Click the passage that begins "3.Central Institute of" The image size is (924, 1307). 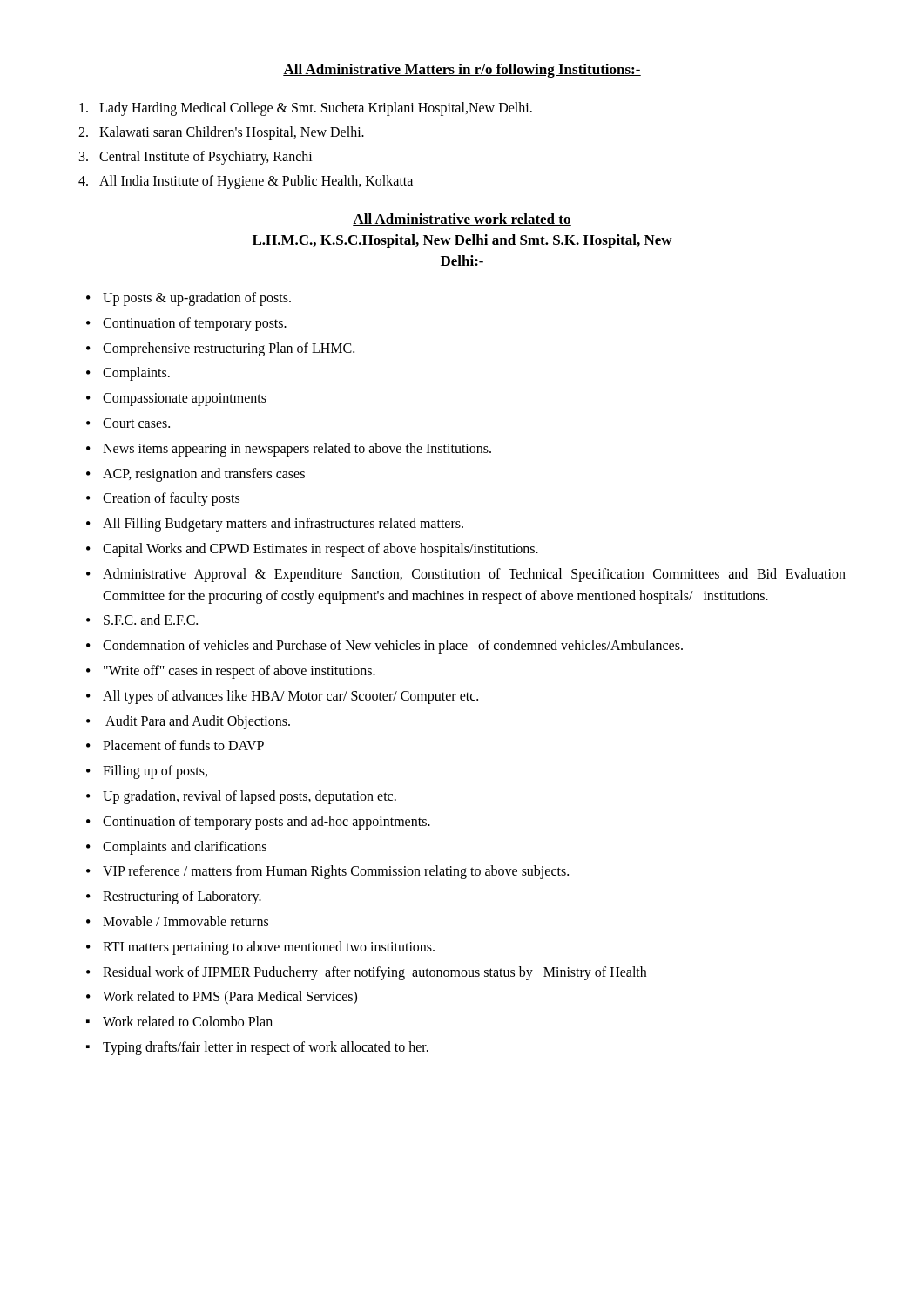(x=195, y=157)
